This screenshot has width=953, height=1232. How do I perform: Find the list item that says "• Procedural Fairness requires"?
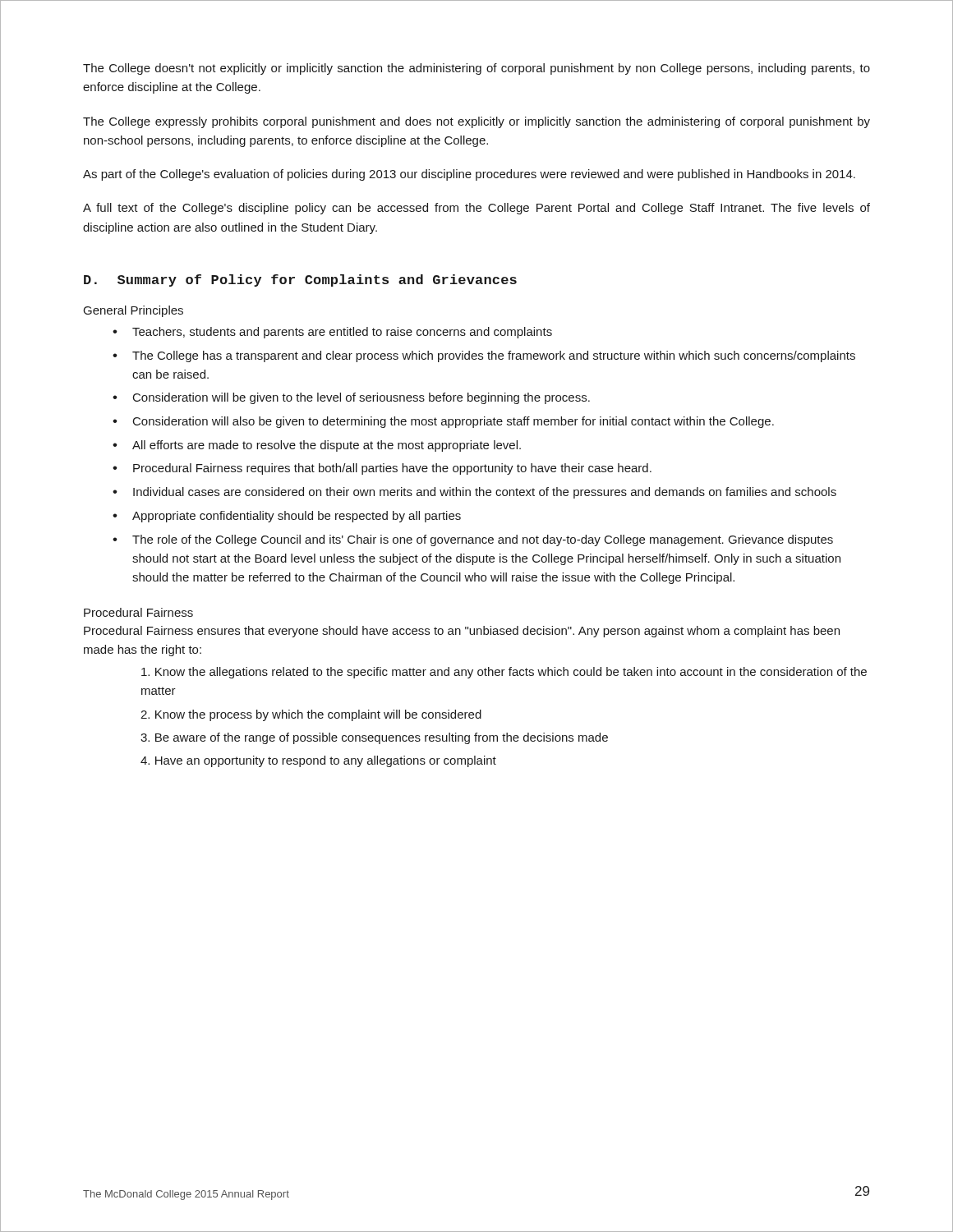pos(491,468)
